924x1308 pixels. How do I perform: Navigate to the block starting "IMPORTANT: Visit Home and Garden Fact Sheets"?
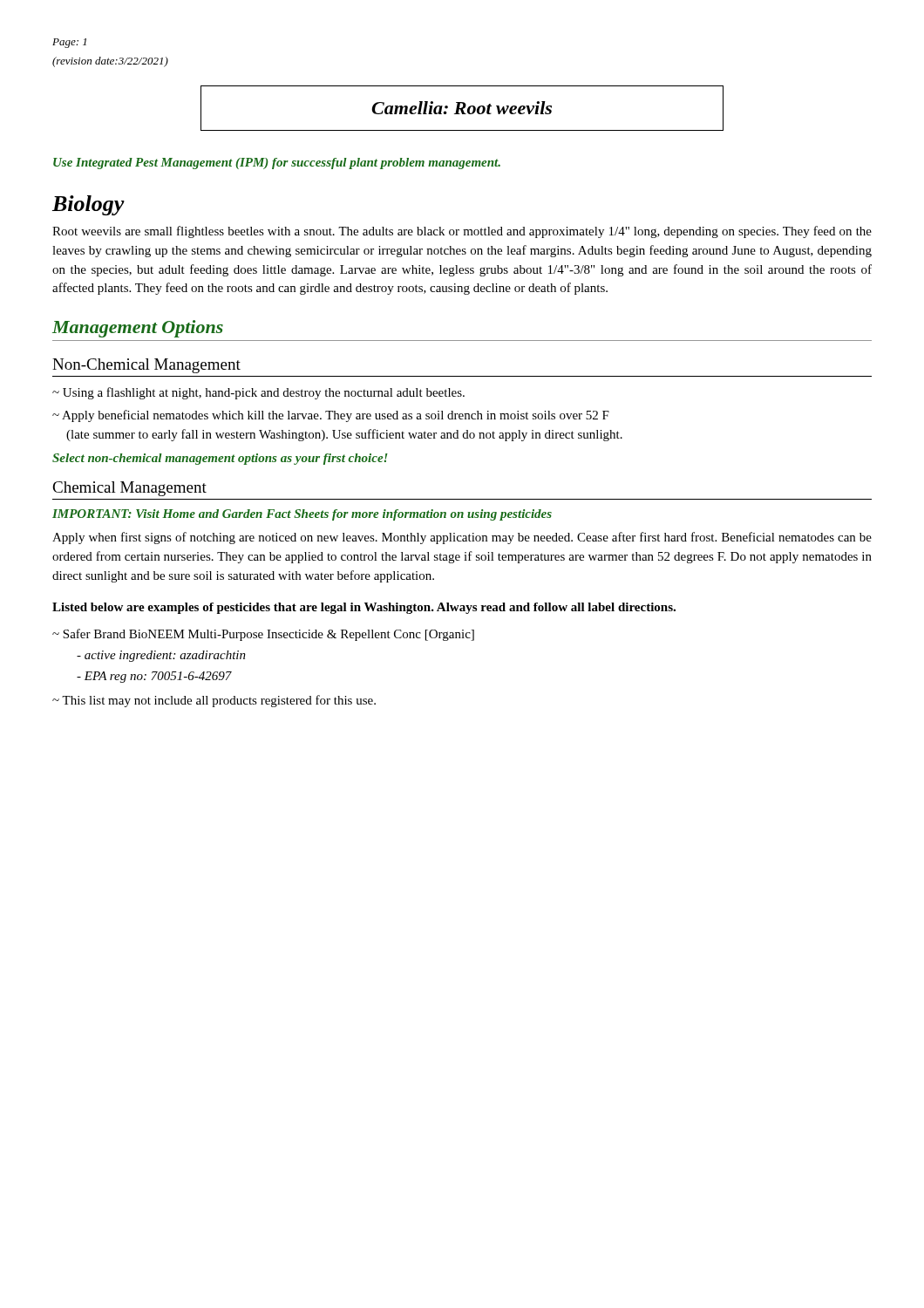click(302, 514)
